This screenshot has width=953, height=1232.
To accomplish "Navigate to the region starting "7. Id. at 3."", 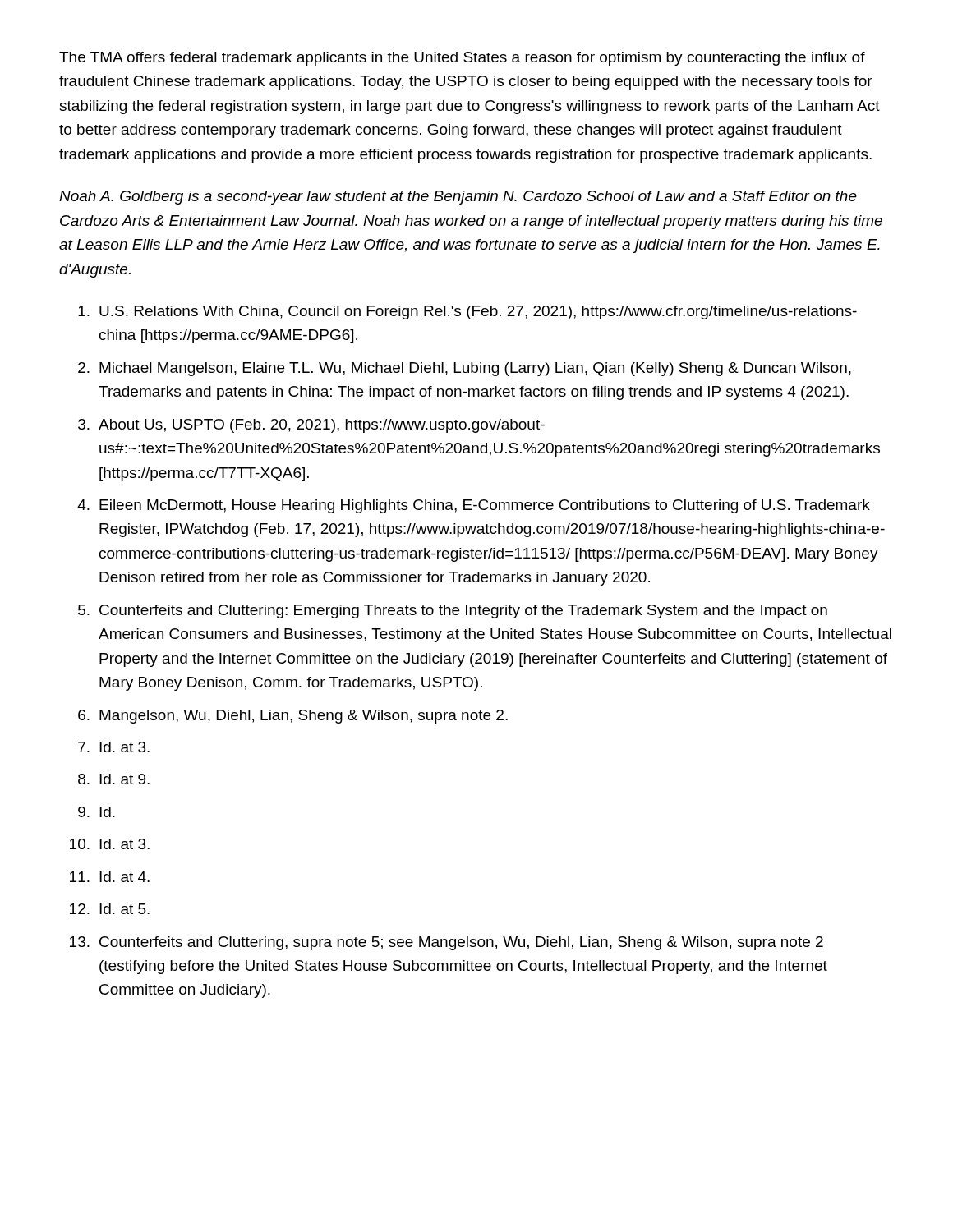I will [114, 747].
